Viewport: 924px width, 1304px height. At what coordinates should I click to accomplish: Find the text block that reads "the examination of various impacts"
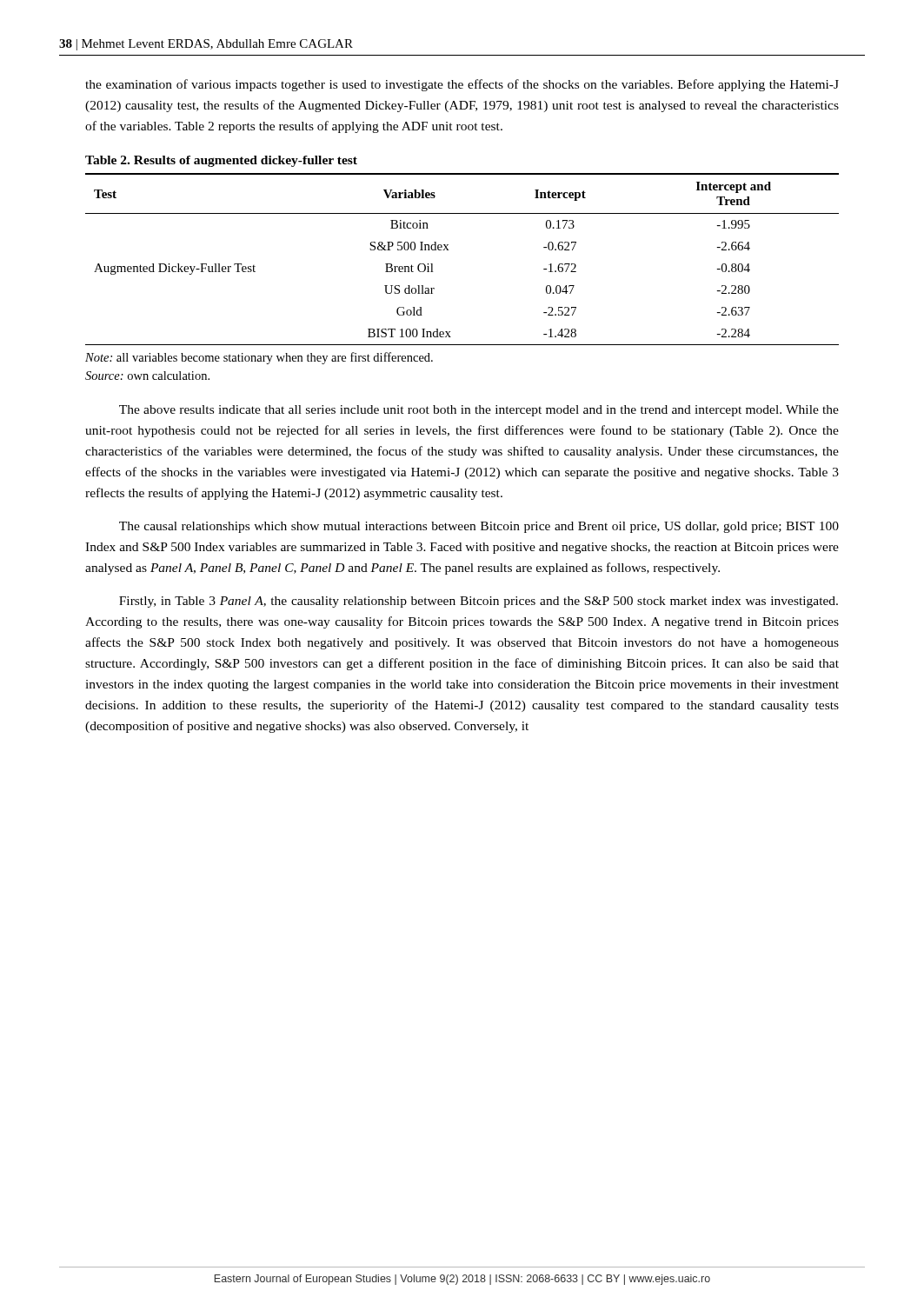(462, 105)
